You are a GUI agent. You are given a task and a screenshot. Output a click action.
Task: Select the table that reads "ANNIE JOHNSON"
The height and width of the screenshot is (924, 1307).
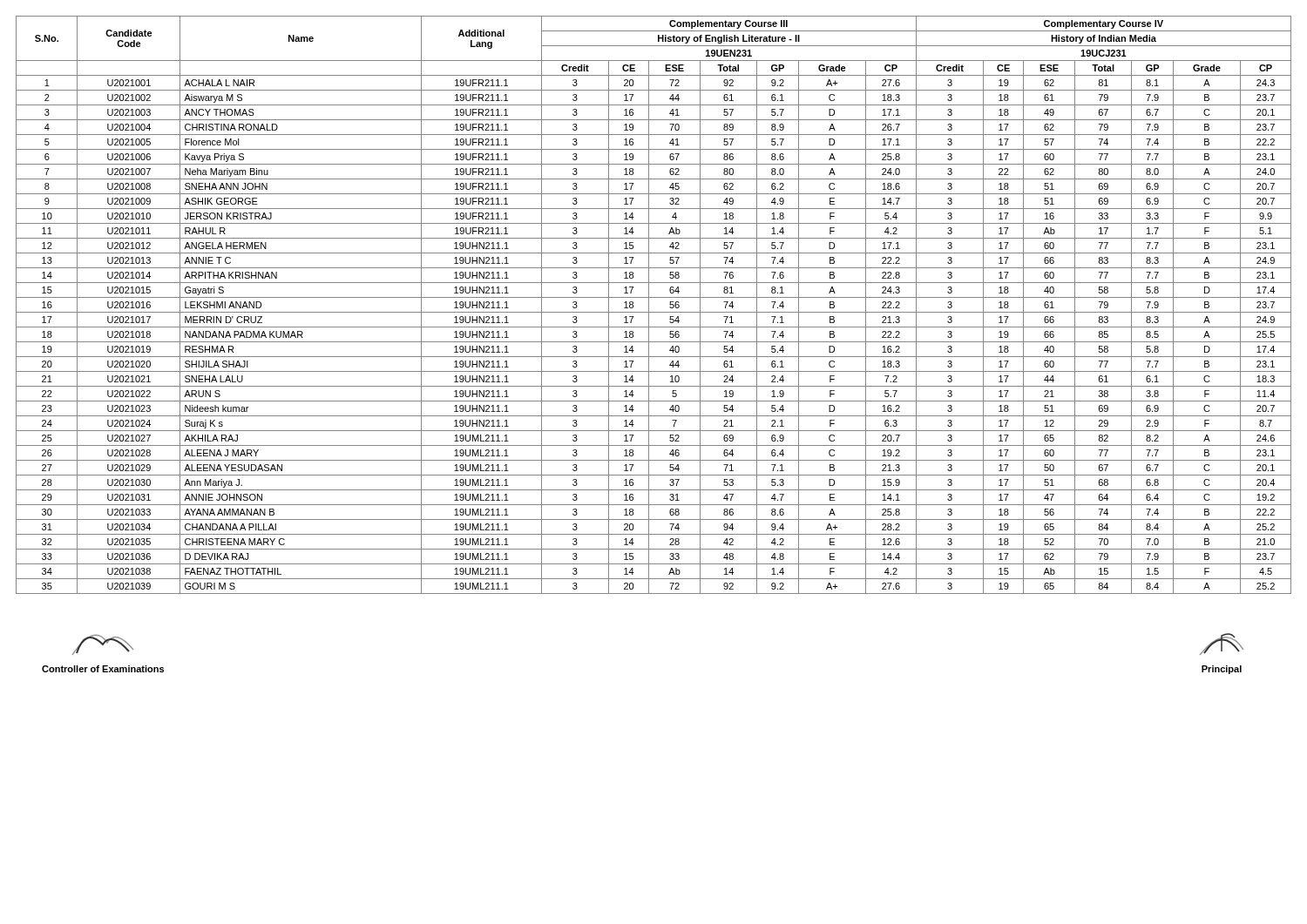coord(654,305)
